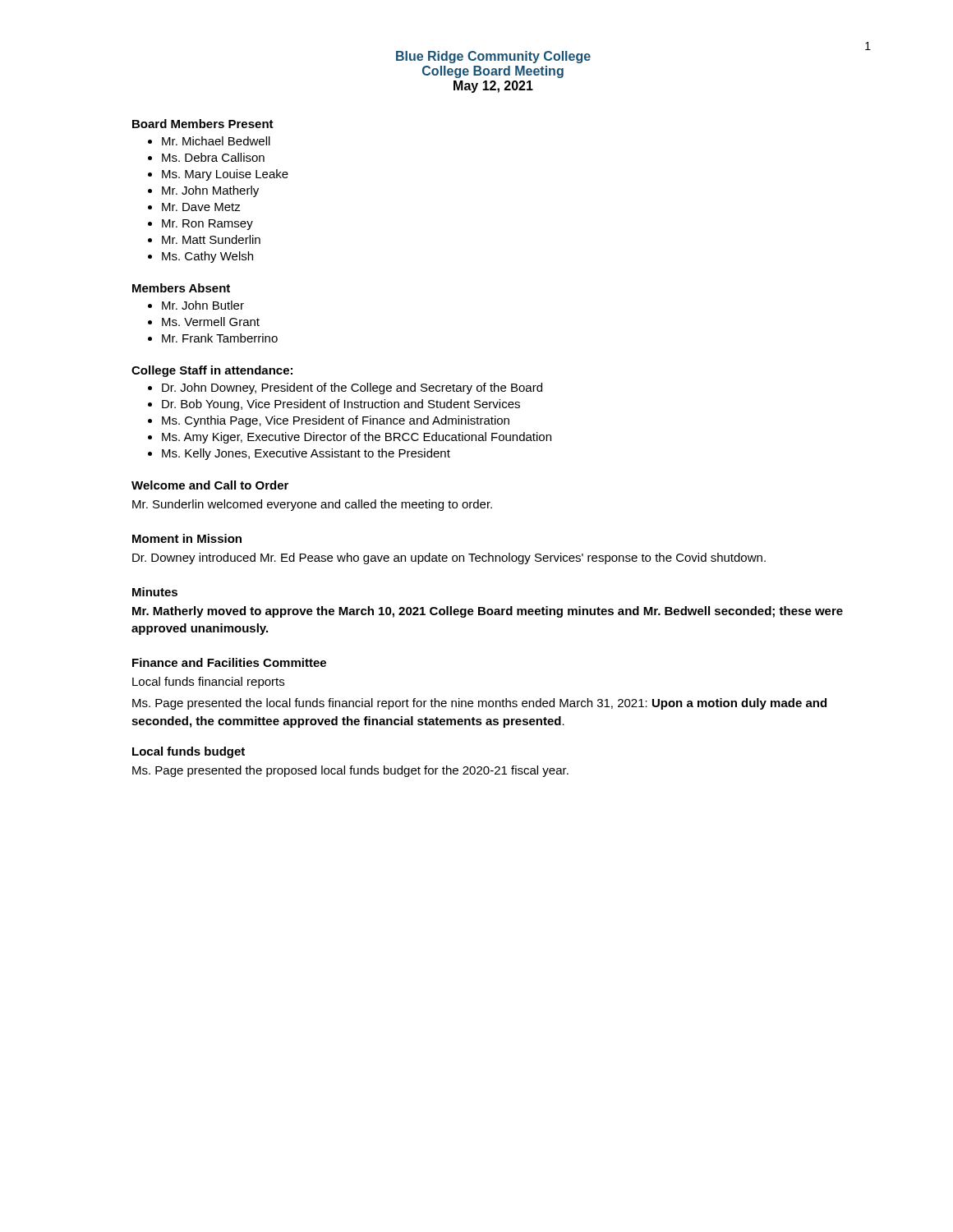Locate the text starting "Mr. Matherly moved to approve the March 10,"
This screenshot has height=1232, width=953.
[x=487, y=619]
